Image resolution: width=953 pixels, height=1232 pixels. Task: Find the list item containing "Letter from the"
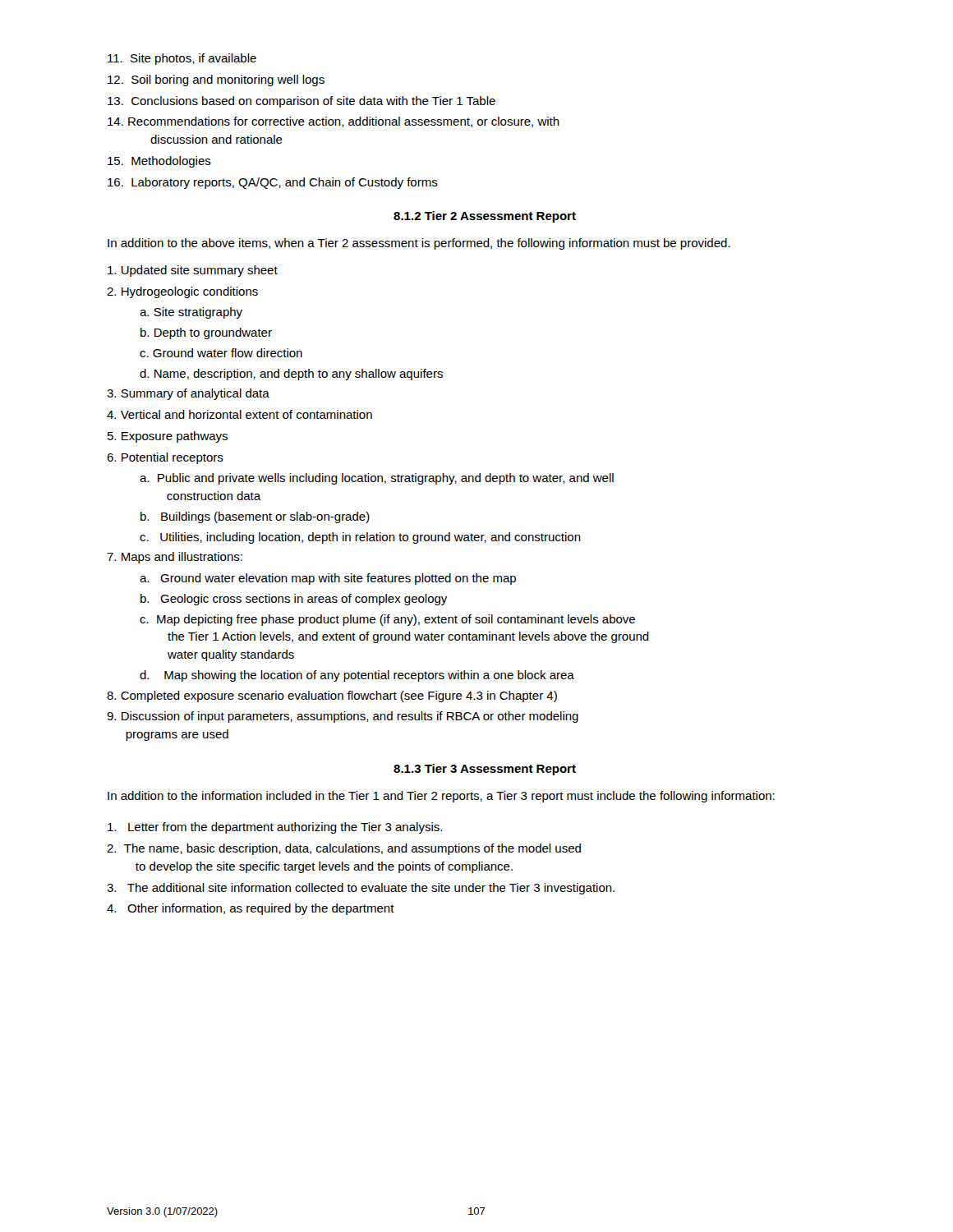click(x=275, y=827)
